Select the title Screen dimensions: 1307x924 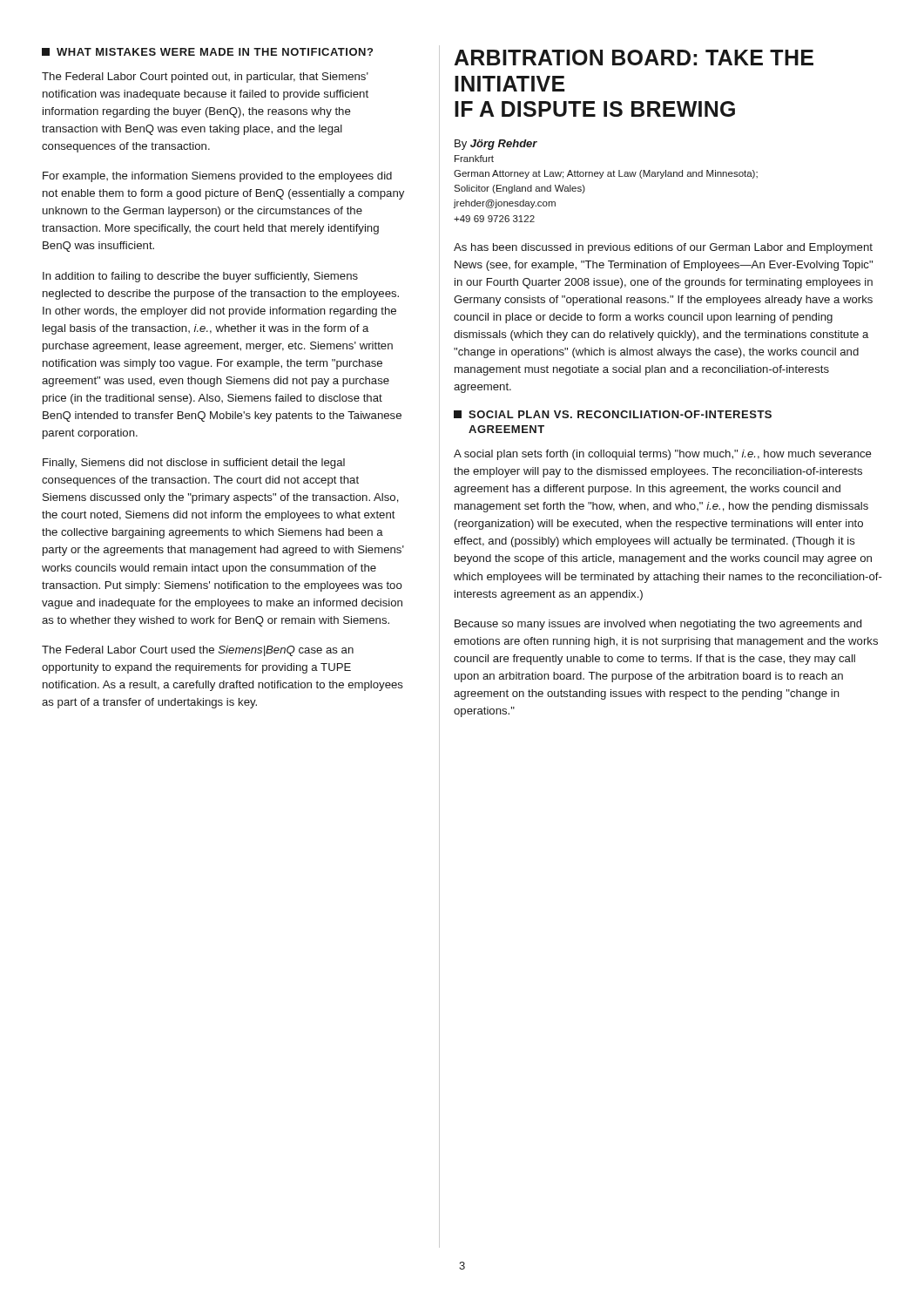[x=634, y=83]
